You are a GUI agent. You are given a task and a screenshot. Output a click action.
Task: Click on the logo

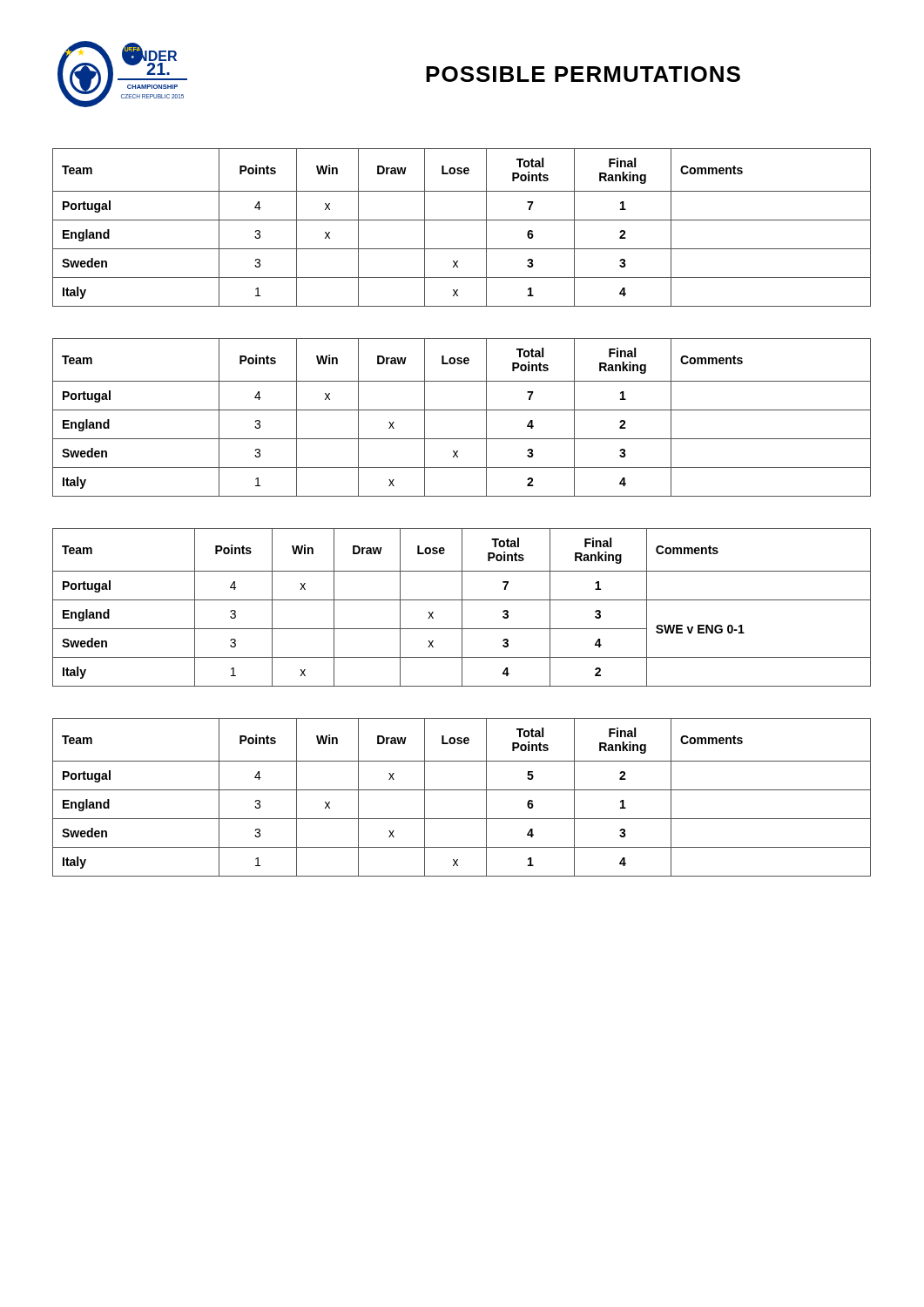[148, 74]
